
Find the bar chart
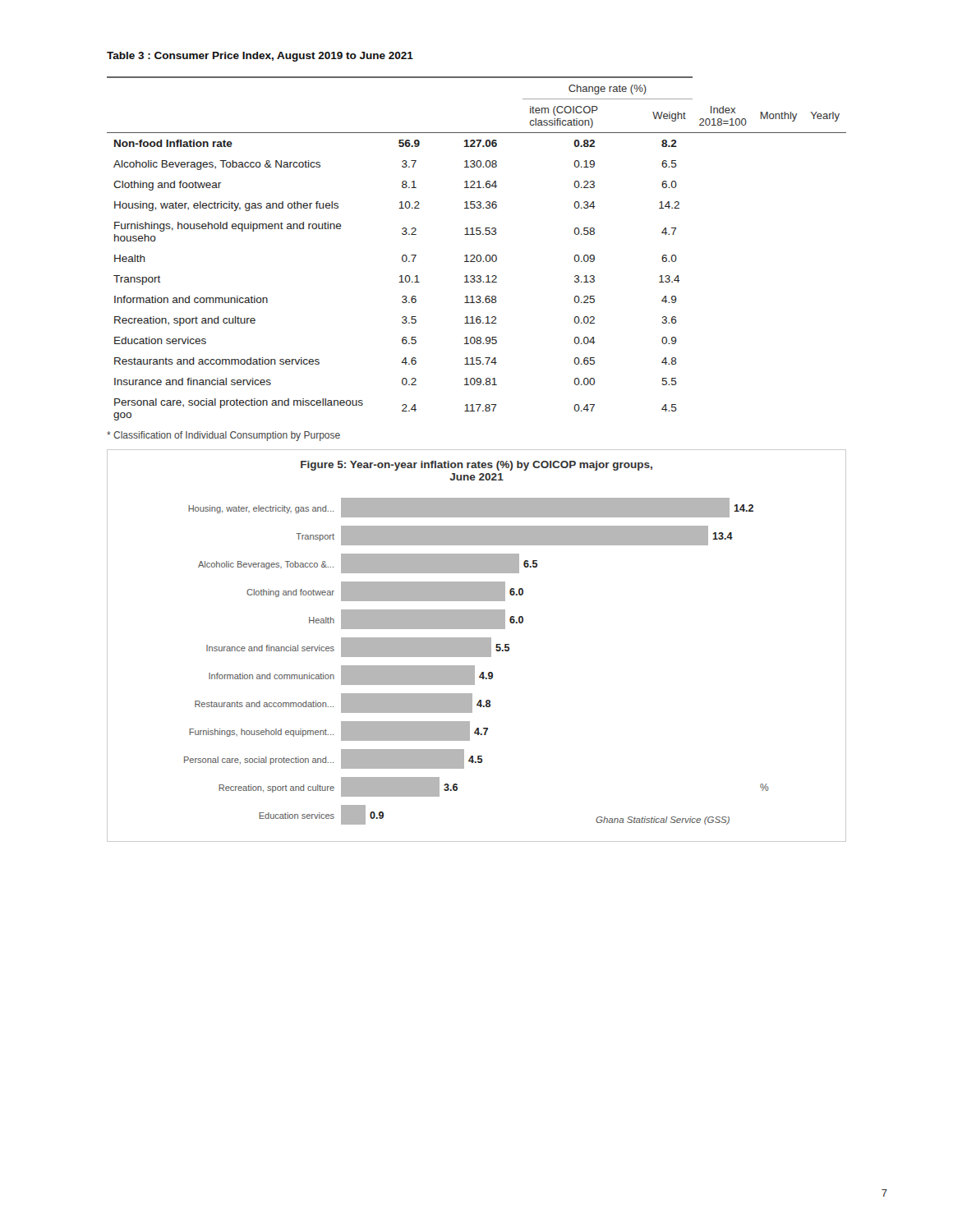point(476,645)
